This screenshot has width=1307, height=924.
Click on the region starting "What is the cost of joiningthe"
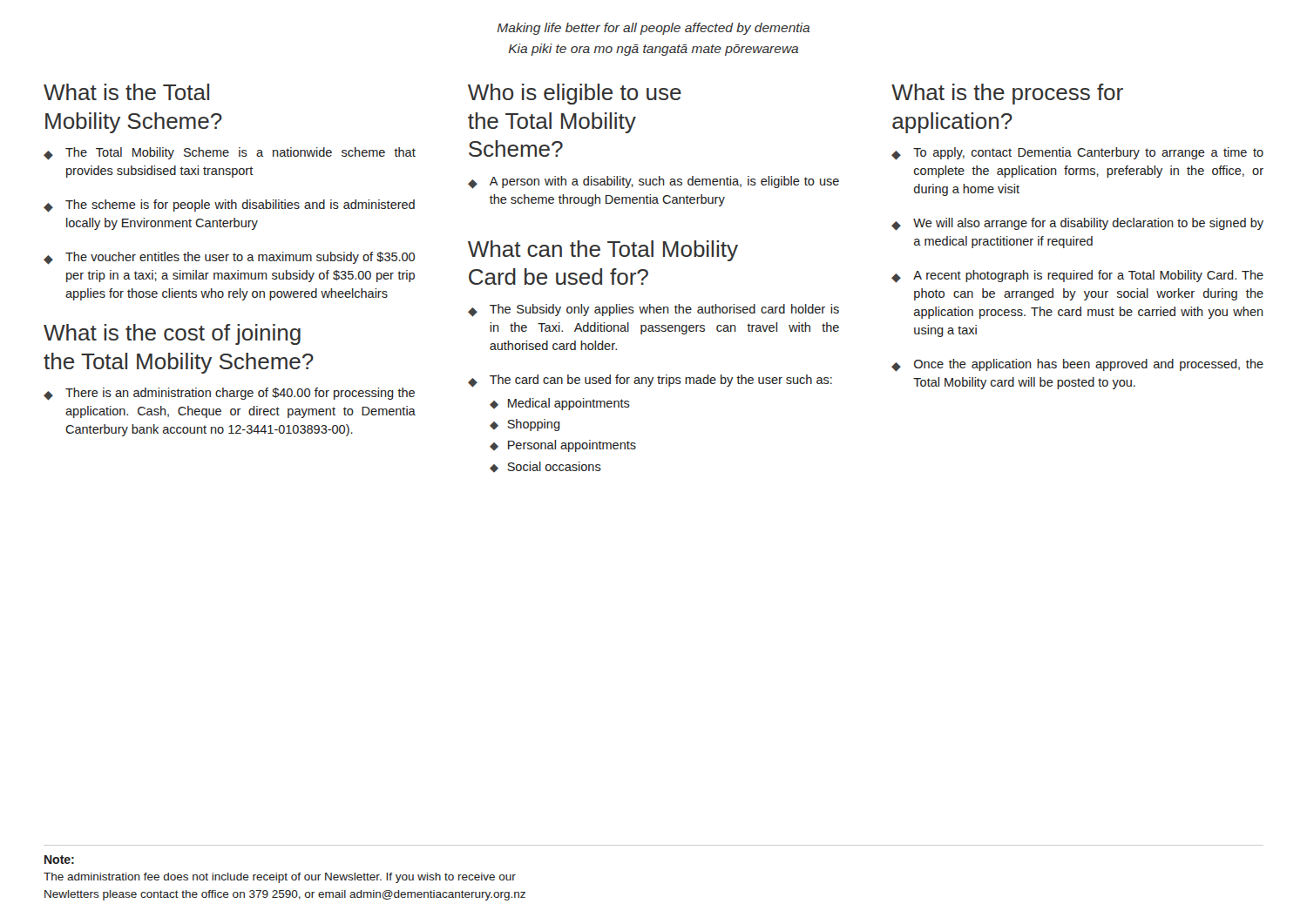[x=179, y=347]
